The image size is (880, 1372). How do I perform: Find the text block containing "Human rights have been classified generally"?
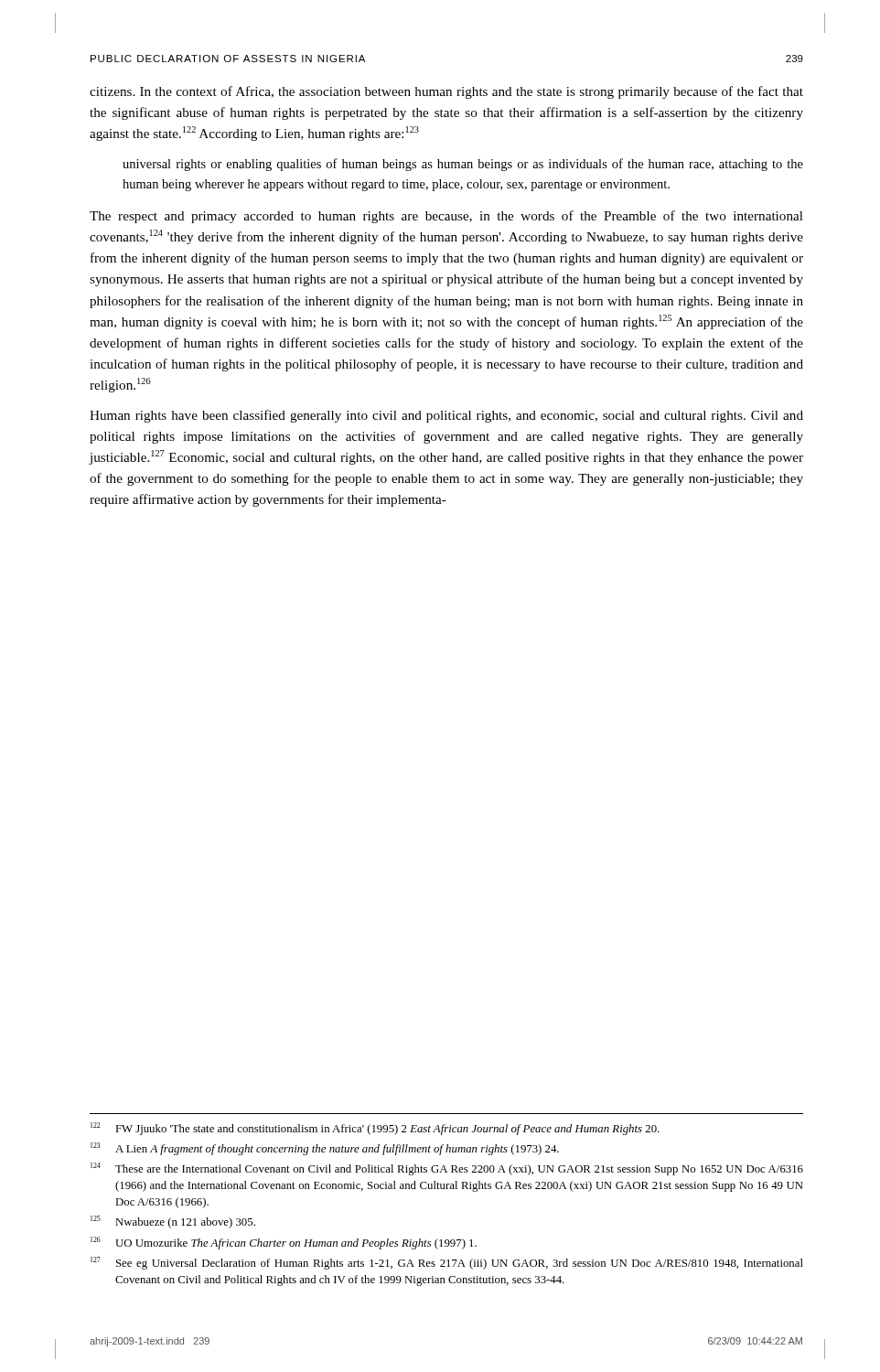pyautogui.click(x=446, y=457)
